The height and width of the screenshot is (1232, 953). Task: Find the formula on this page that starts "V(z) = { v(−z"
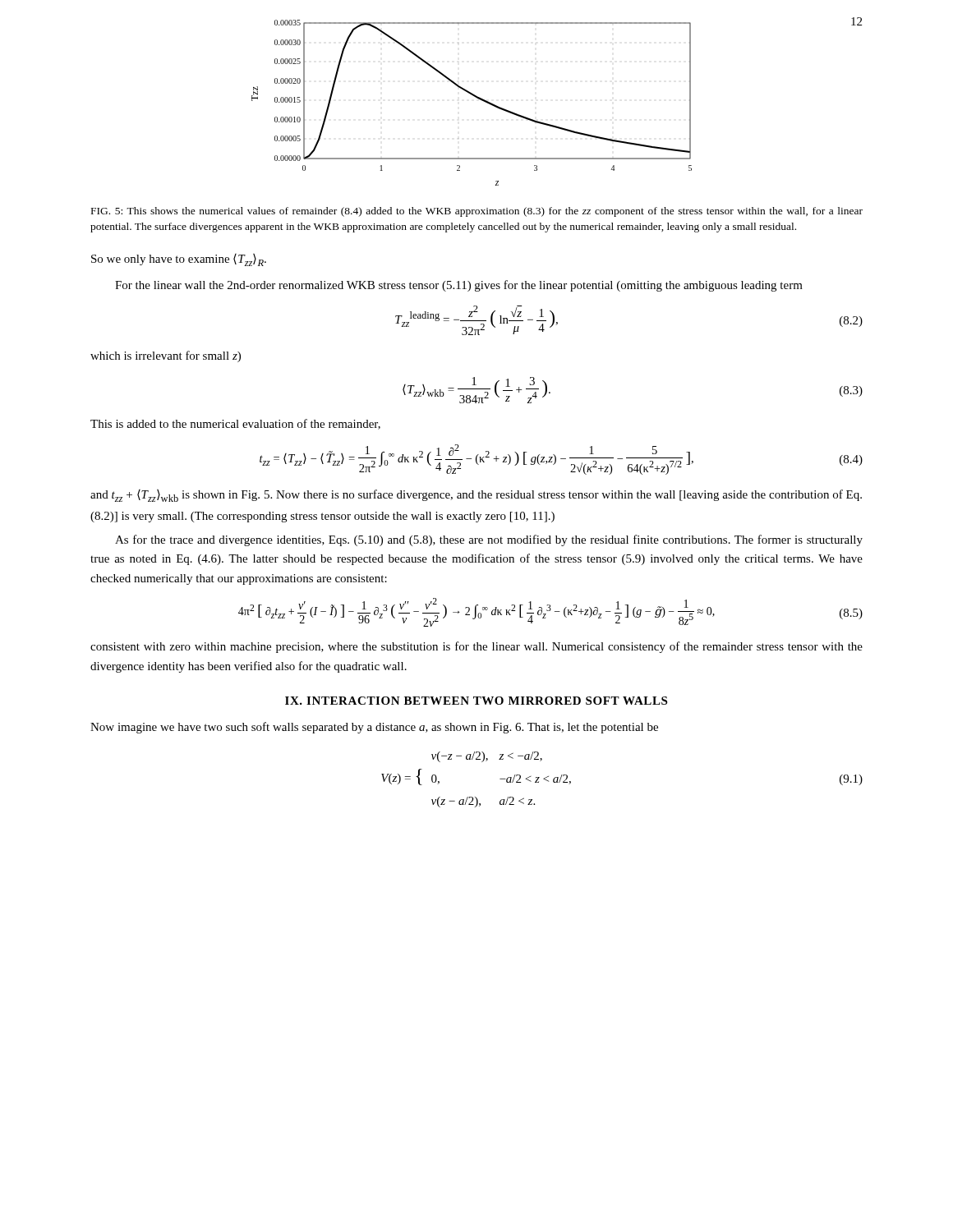(487, 757)
